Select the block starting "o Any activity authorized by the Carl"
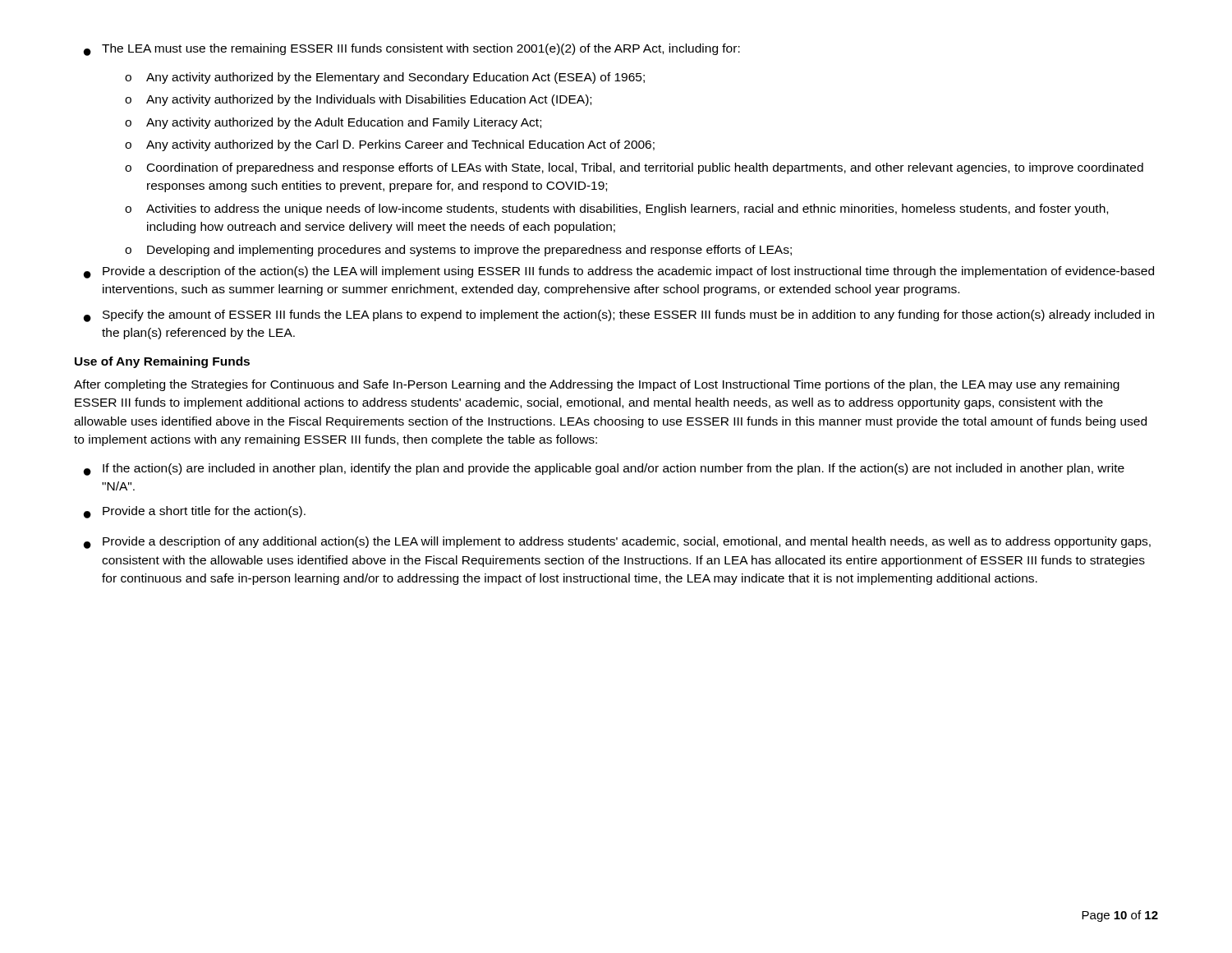 tap(641, 145)
